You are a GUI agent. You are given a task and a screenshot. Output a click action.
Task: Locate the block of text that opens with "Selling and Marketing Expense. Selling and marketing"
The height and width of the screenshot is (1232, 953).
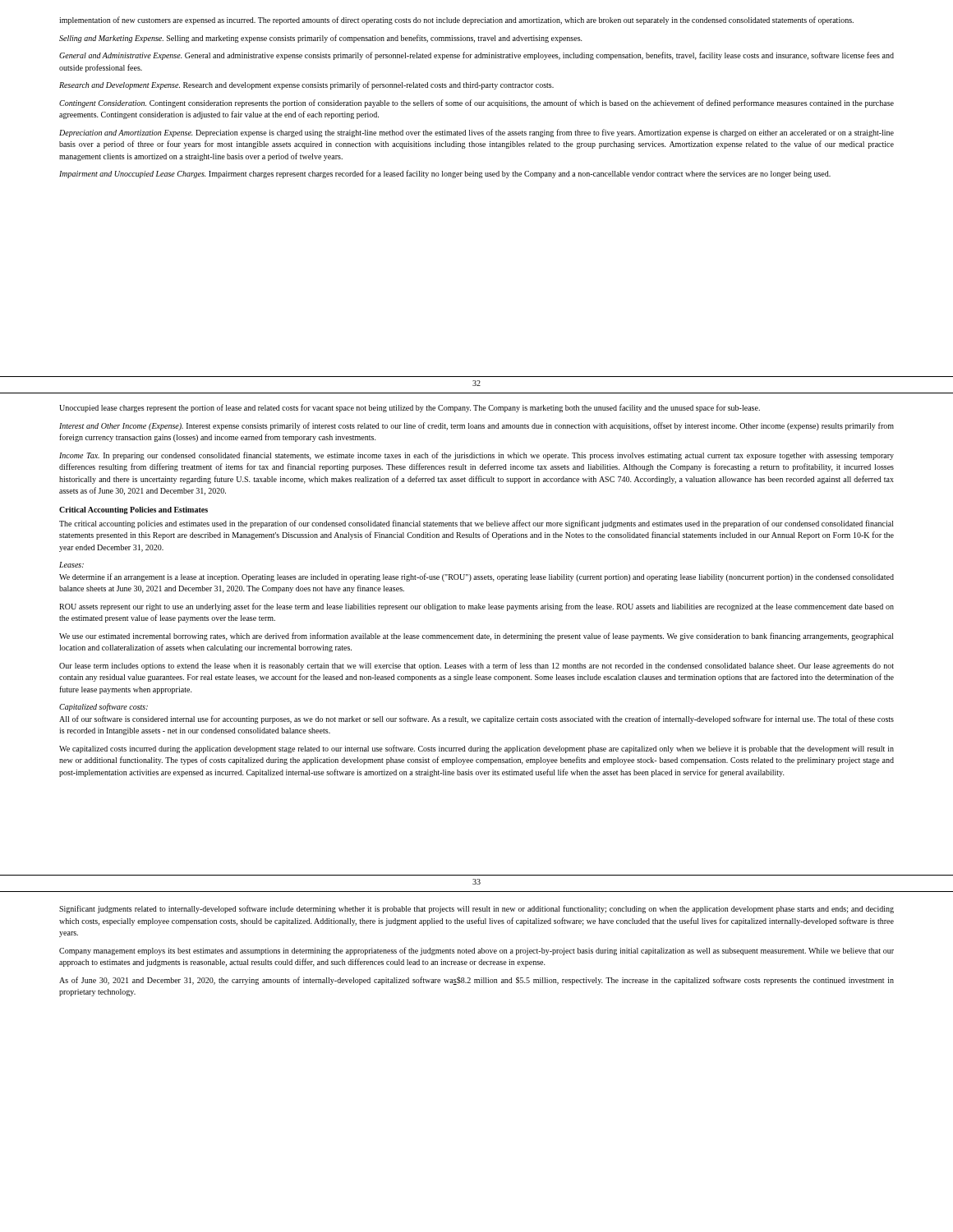(321, 38)
